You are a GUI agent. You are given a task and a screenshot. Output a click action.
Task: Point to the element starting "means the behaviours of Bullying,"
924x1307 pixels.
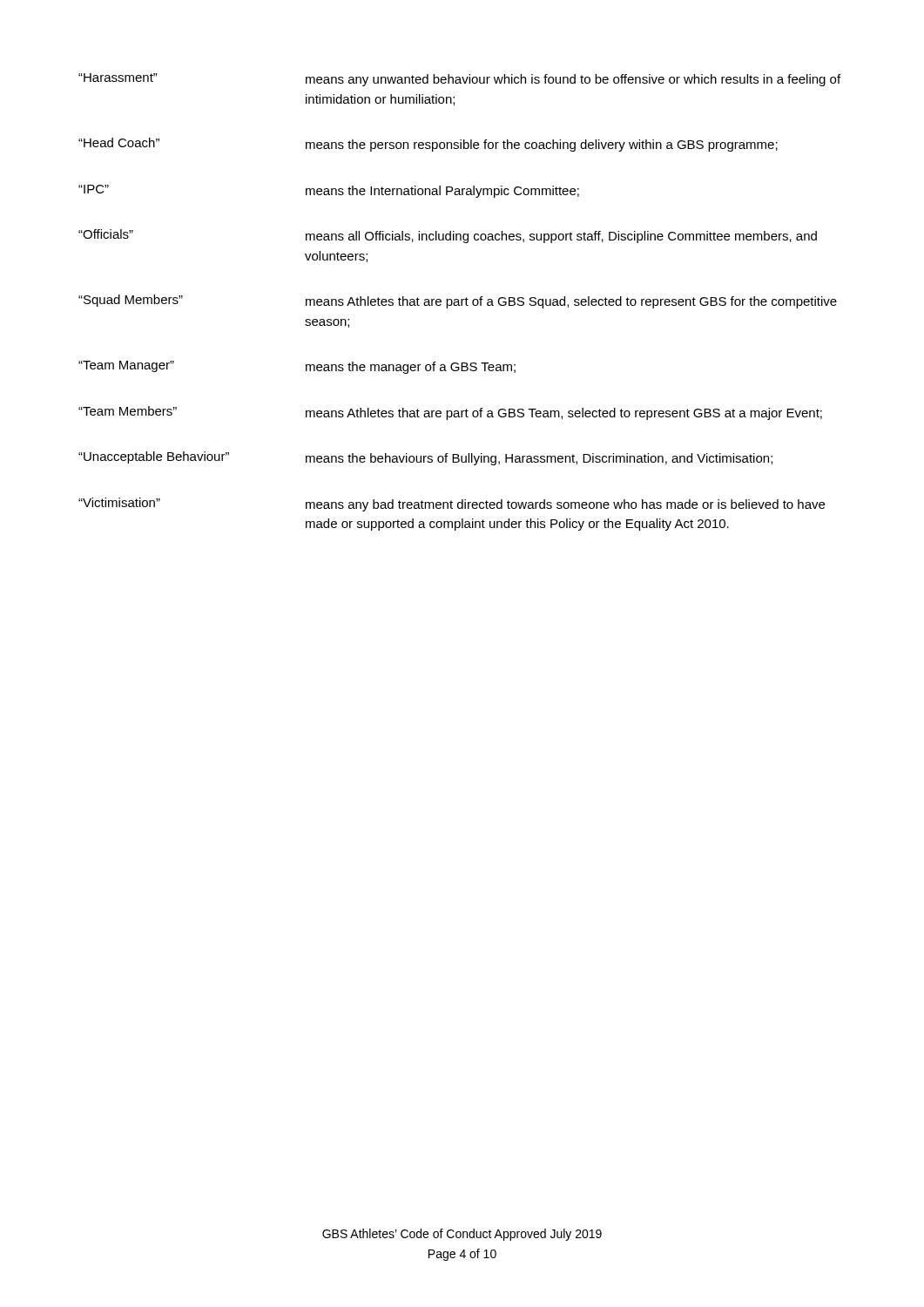pyautogui.click(x=539, y=458)
